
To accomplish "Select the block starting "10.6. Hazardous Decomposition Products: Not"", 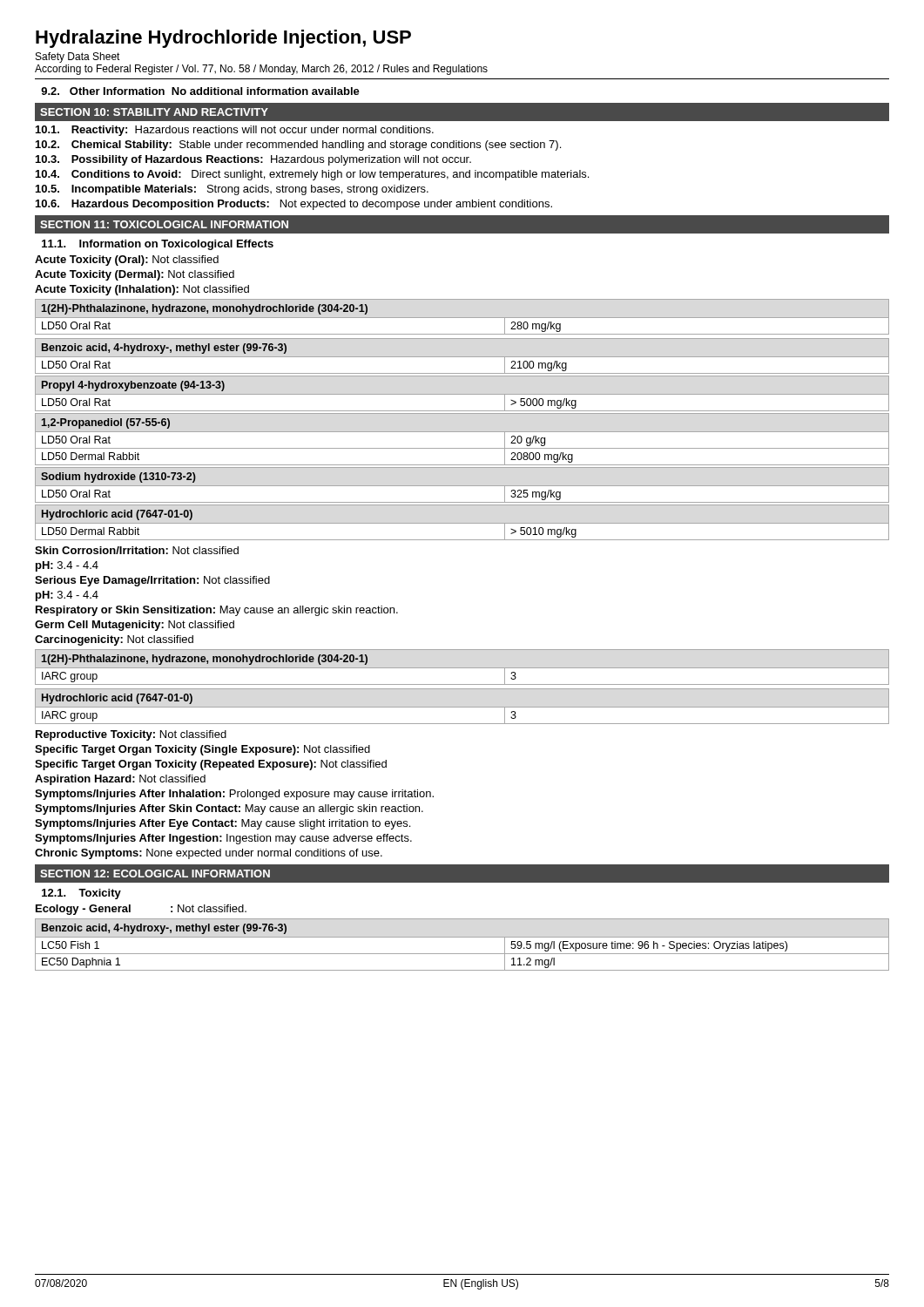I will [x=294, y=203].
